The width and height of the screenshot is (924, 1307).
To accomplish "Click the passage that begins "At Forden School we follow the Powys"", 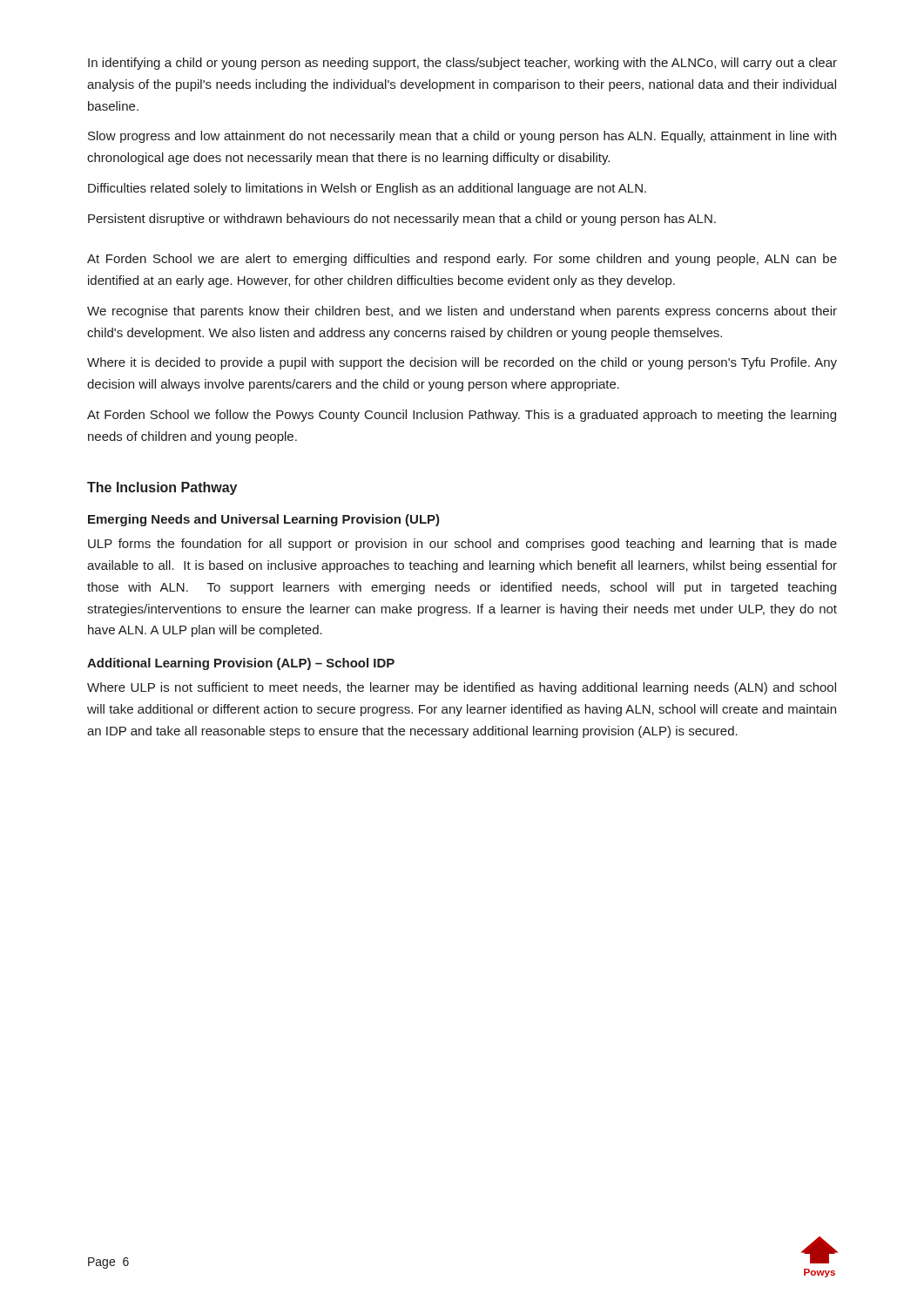I will pos(462,425).
